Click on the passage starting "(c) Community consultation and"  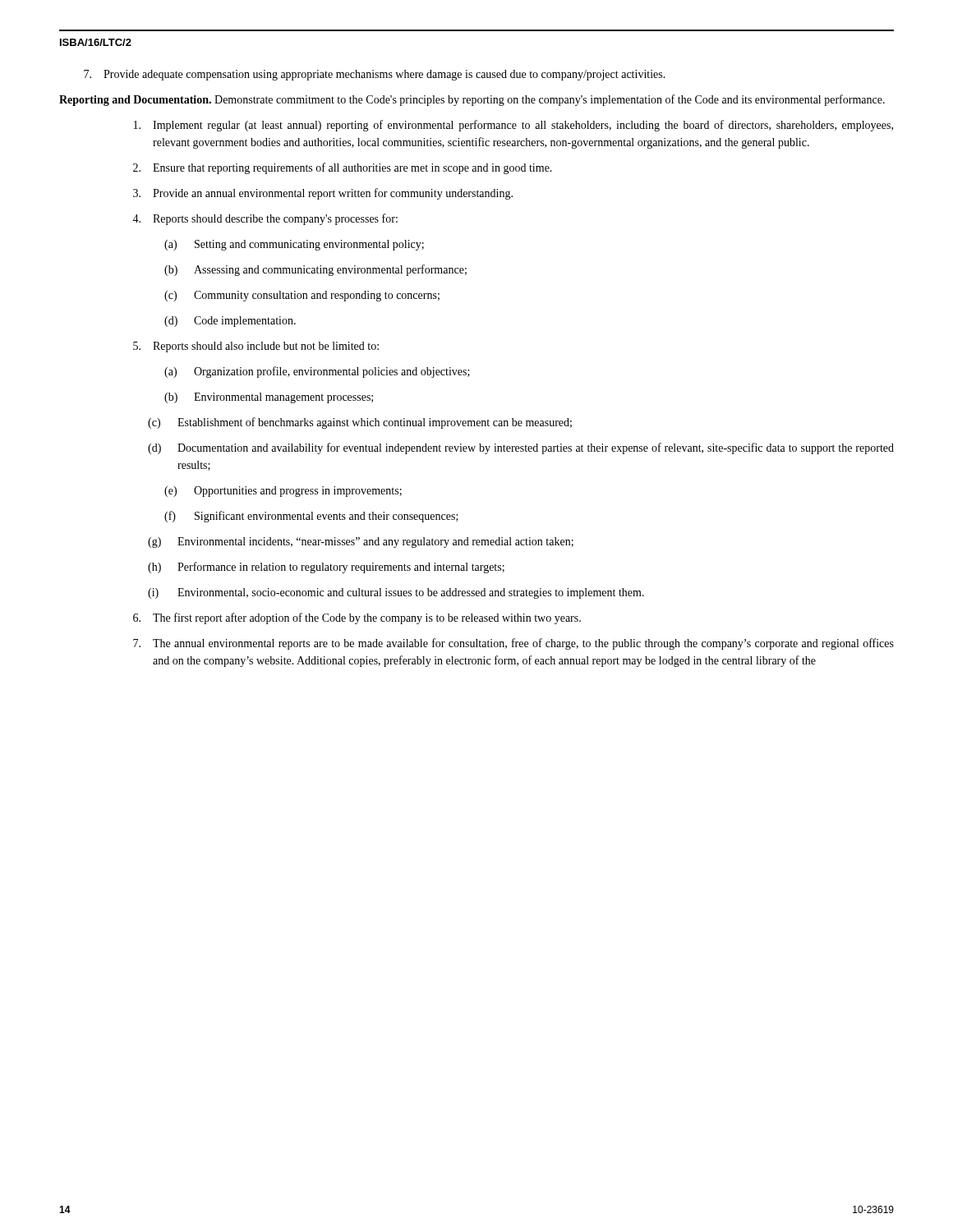coord(302,296)
